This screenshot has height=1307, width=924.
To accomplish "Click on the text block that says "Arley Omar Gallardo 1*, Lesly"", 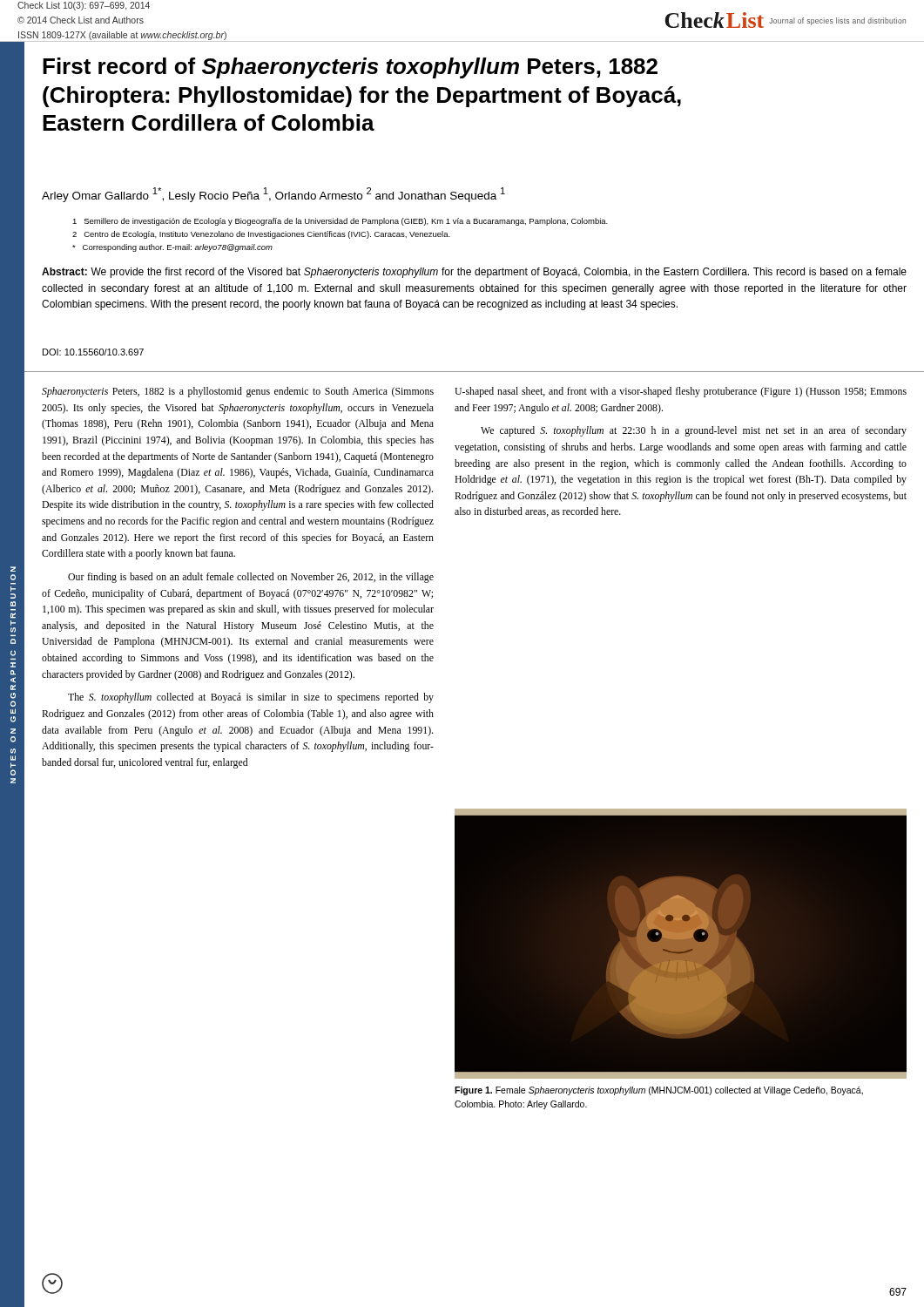I will coord(274,194).
